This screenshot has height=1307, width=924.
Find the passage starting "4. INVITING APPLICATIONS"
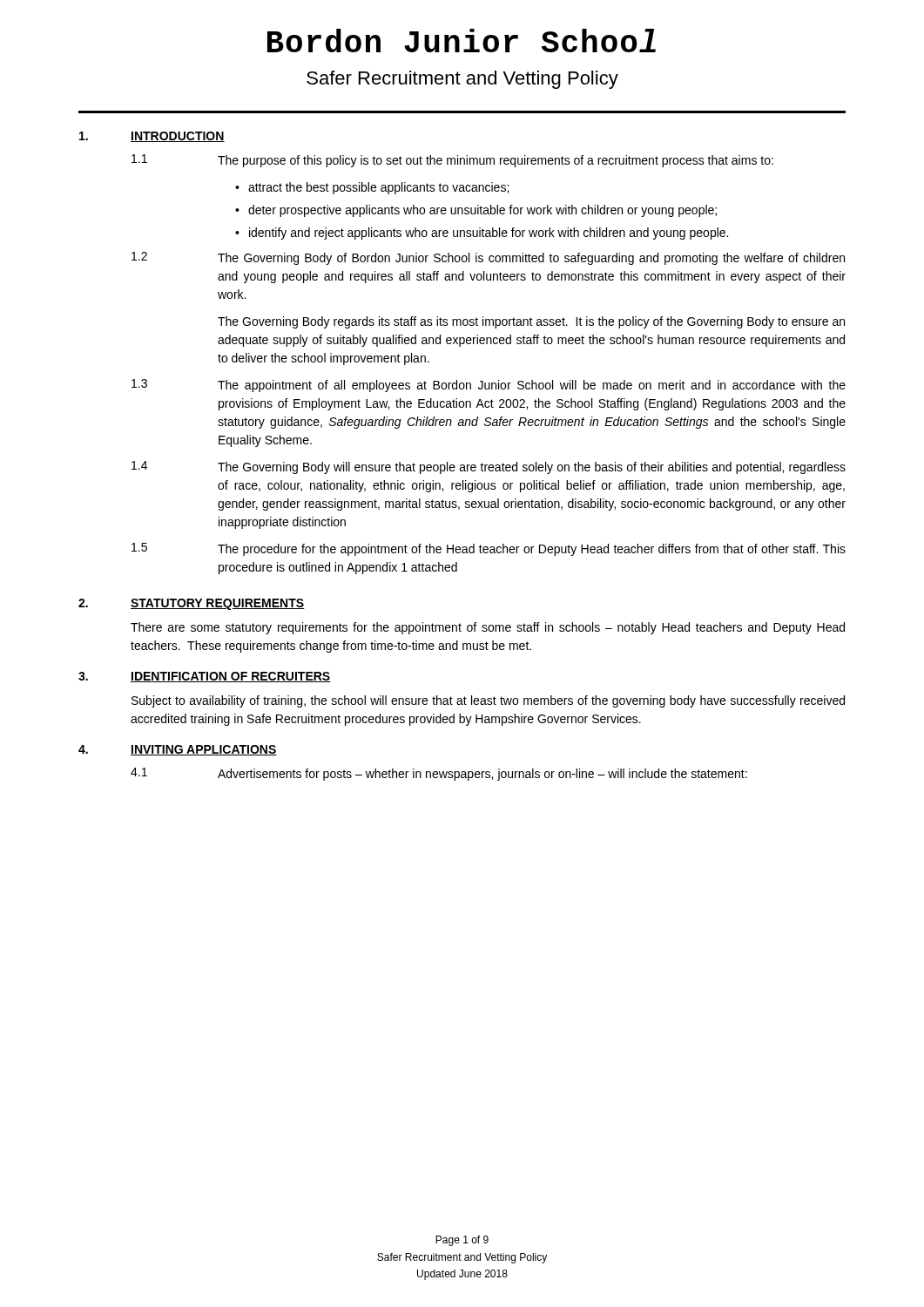pos(177,749)
